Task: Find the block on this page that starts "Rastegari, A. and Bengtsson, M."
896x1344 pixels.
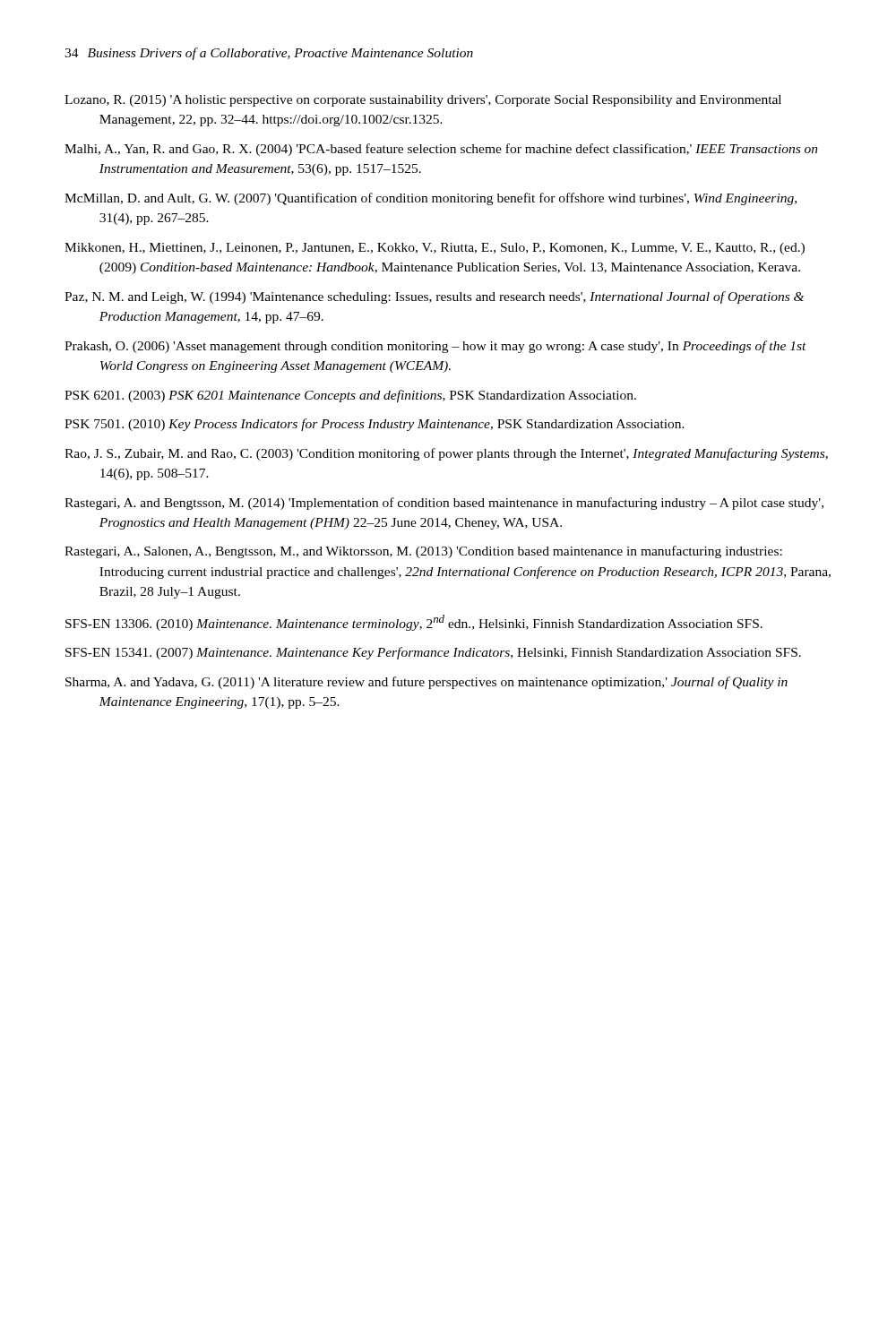Action: 444,512
